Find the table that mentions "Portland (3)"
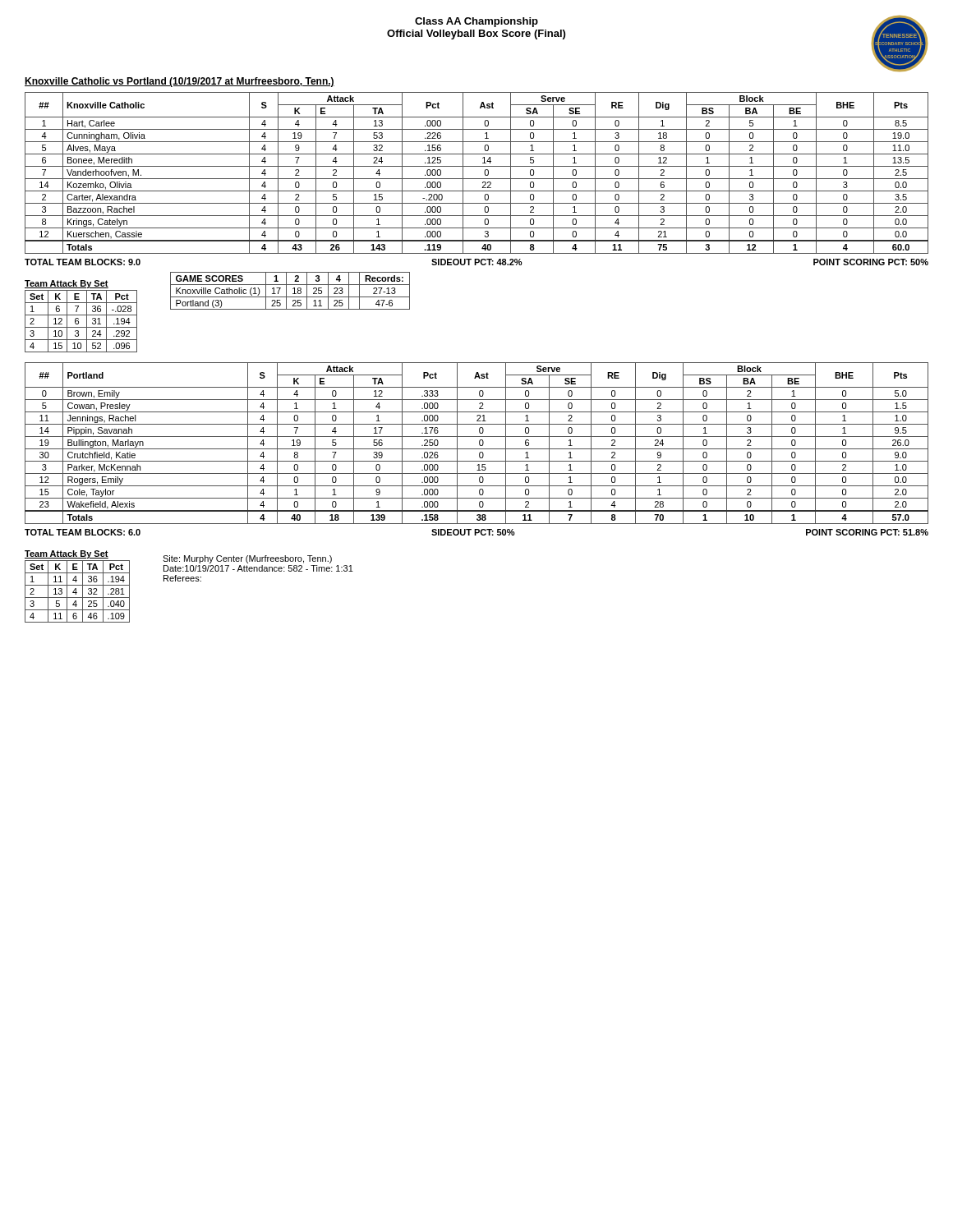 pos(290,312)
